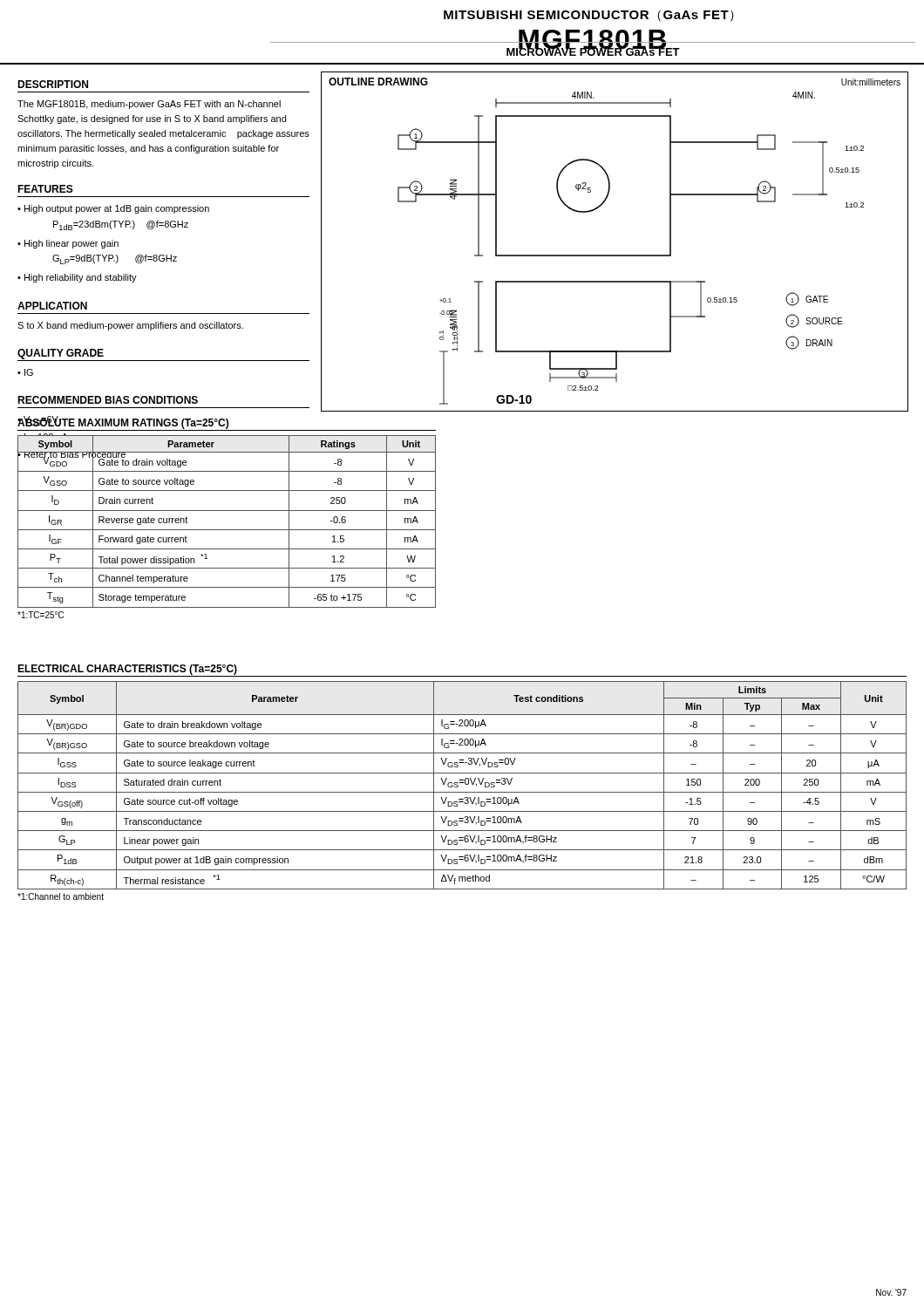Viewport: 924px width, 1308px height.
Task: Select the list item with the text "• VDS=6V"
Action: tap(38, 421)
